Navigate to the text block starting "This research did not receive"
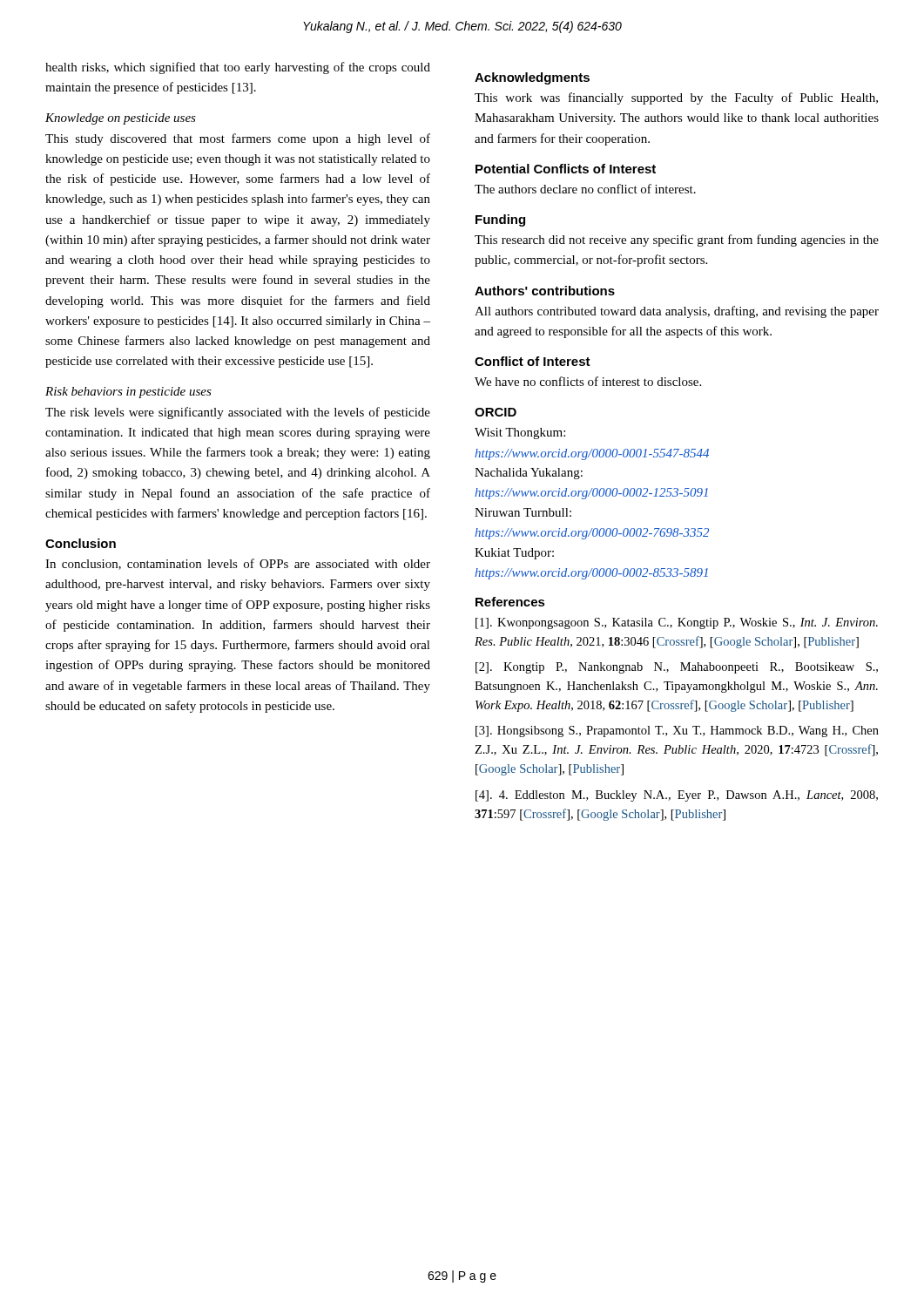924x1307 pixels. click(x=677, y=250)
